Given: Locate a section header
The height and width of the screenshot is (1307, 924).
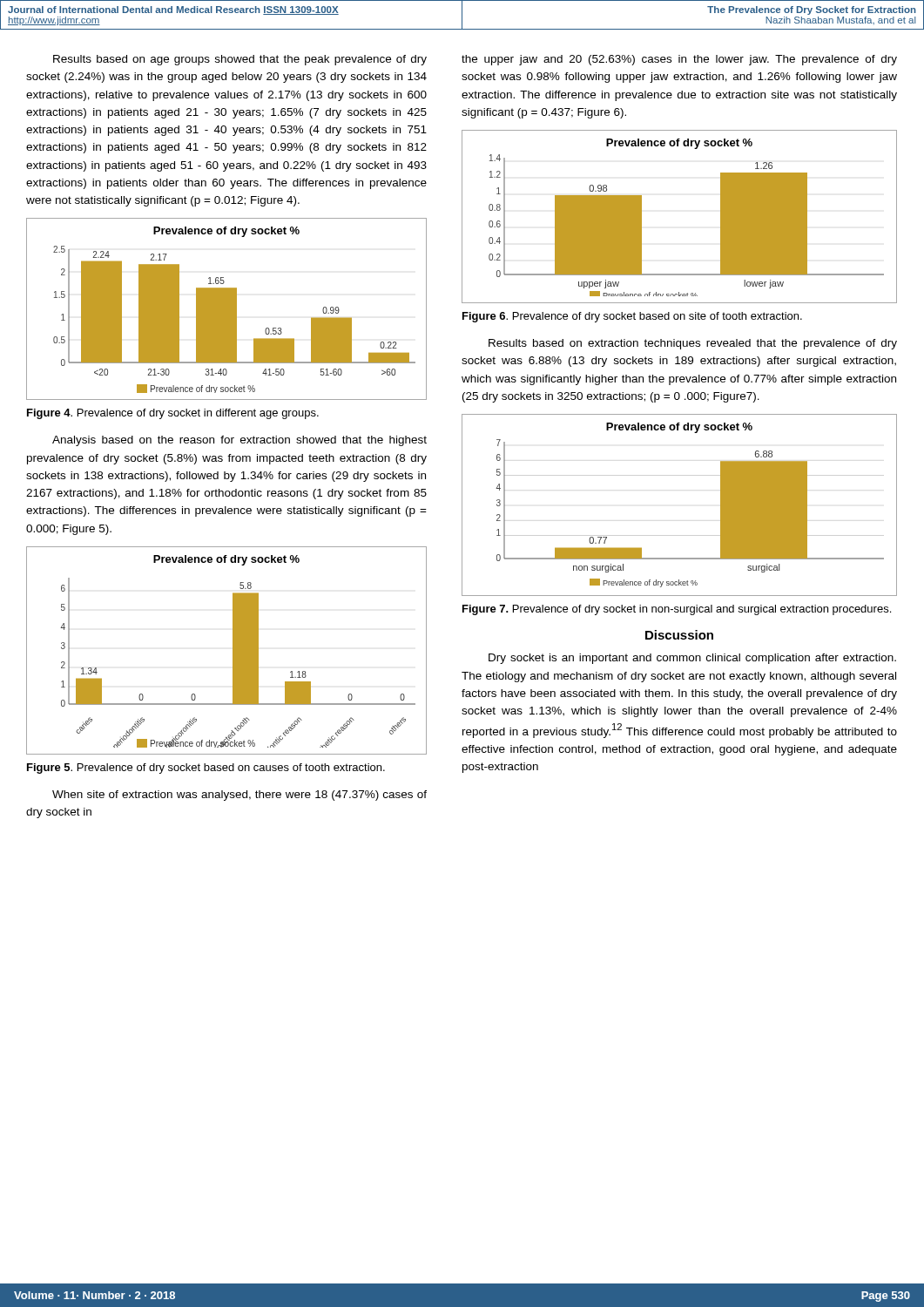Looking at the screenshot, I should tap(679, 635).
